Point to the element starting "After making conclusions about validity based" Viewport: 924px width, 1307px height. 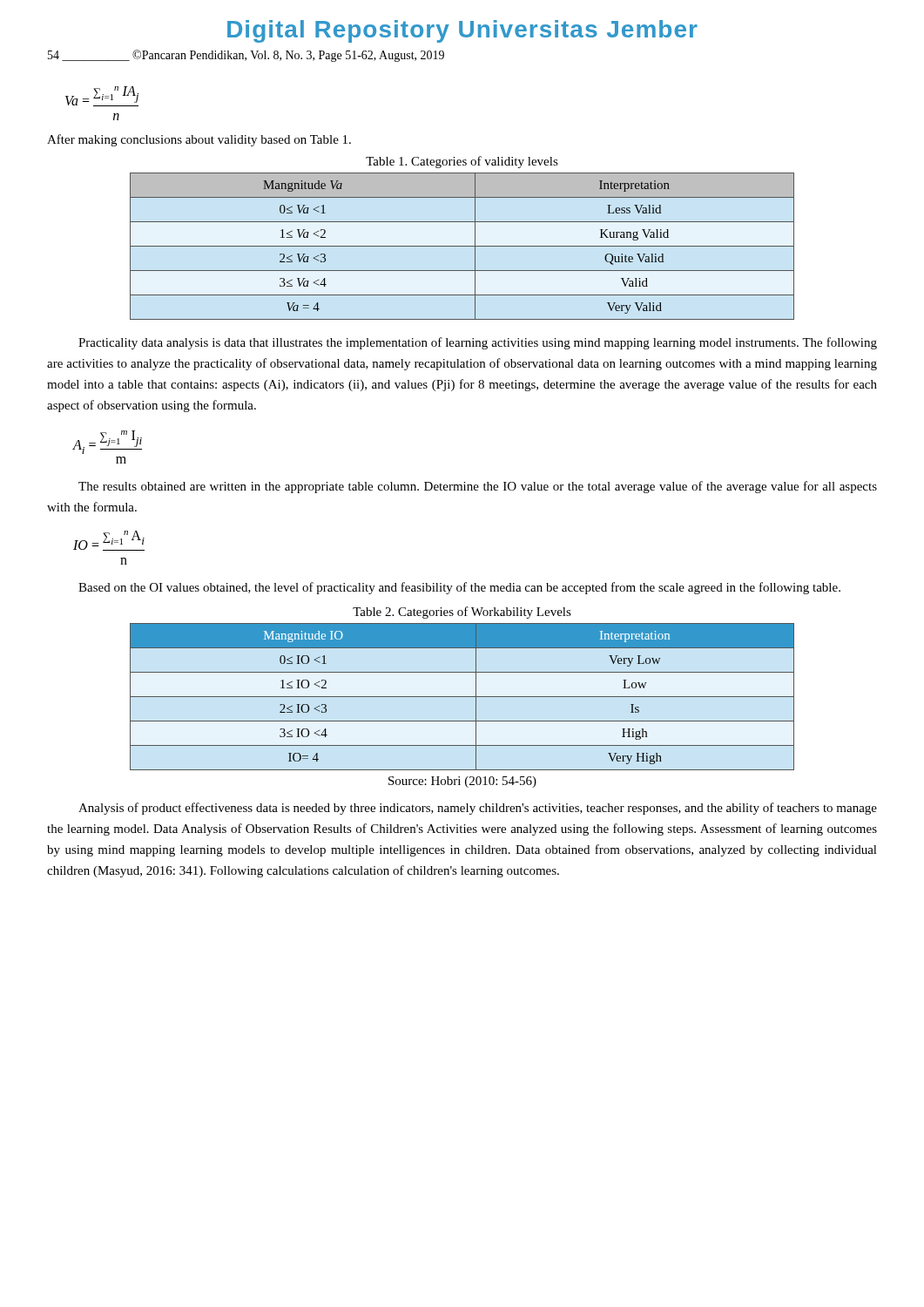pyautogui.click(x=199, y=139)
